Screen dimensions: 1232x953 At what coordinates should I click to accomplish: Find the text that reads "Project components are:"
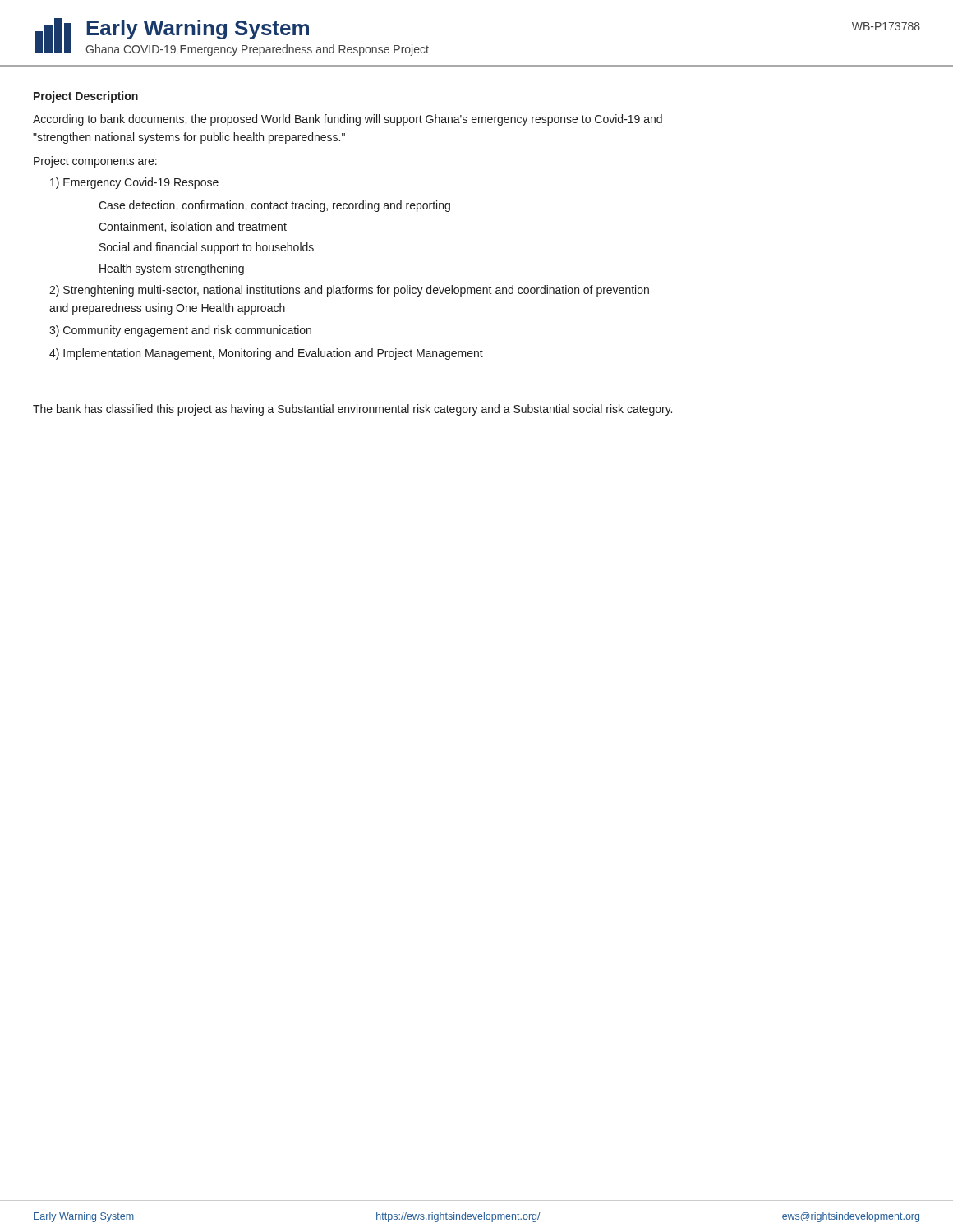(x=95, y=161)
